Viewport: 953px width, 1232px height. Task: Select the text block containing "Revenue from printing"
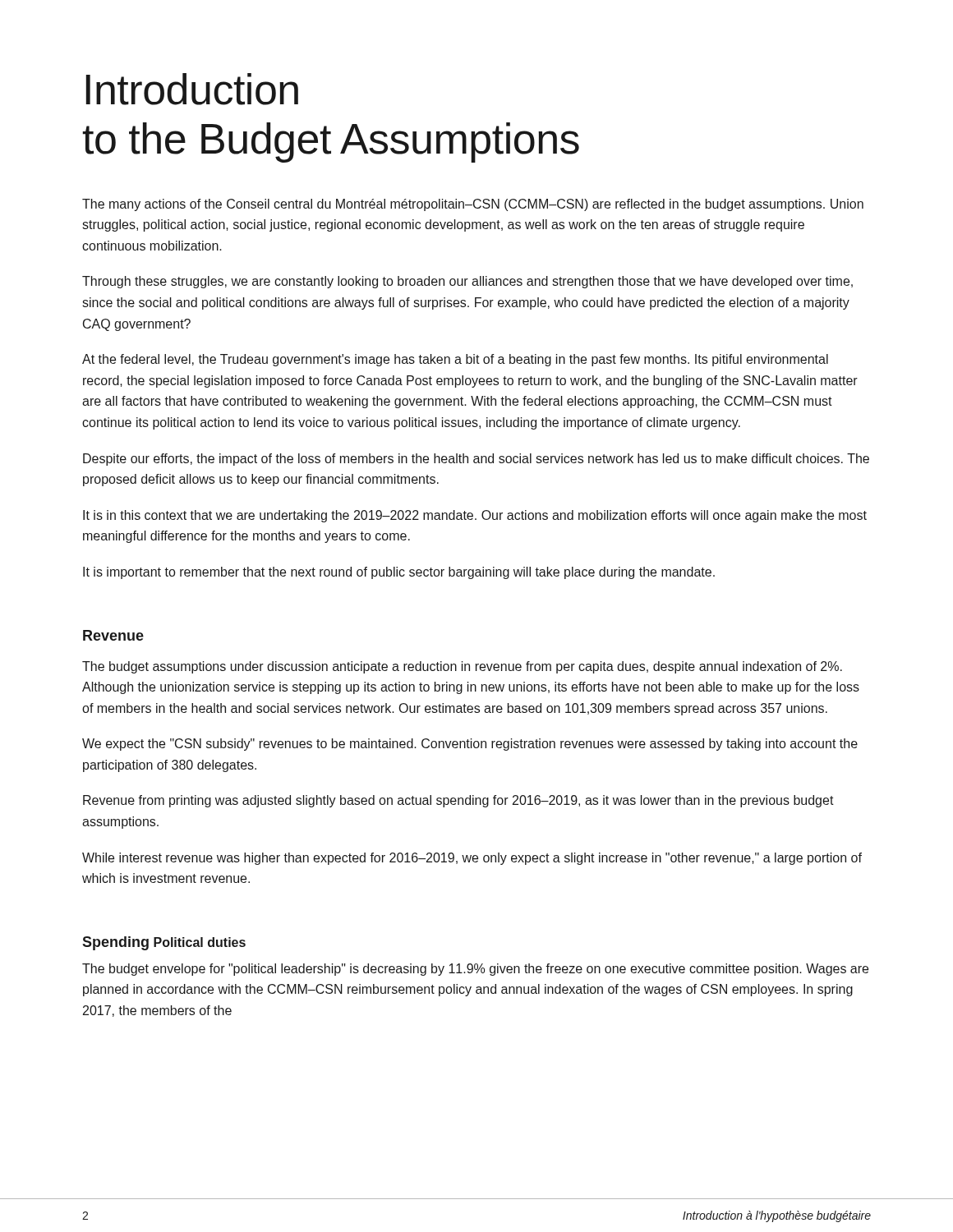[x=458, y=811]
